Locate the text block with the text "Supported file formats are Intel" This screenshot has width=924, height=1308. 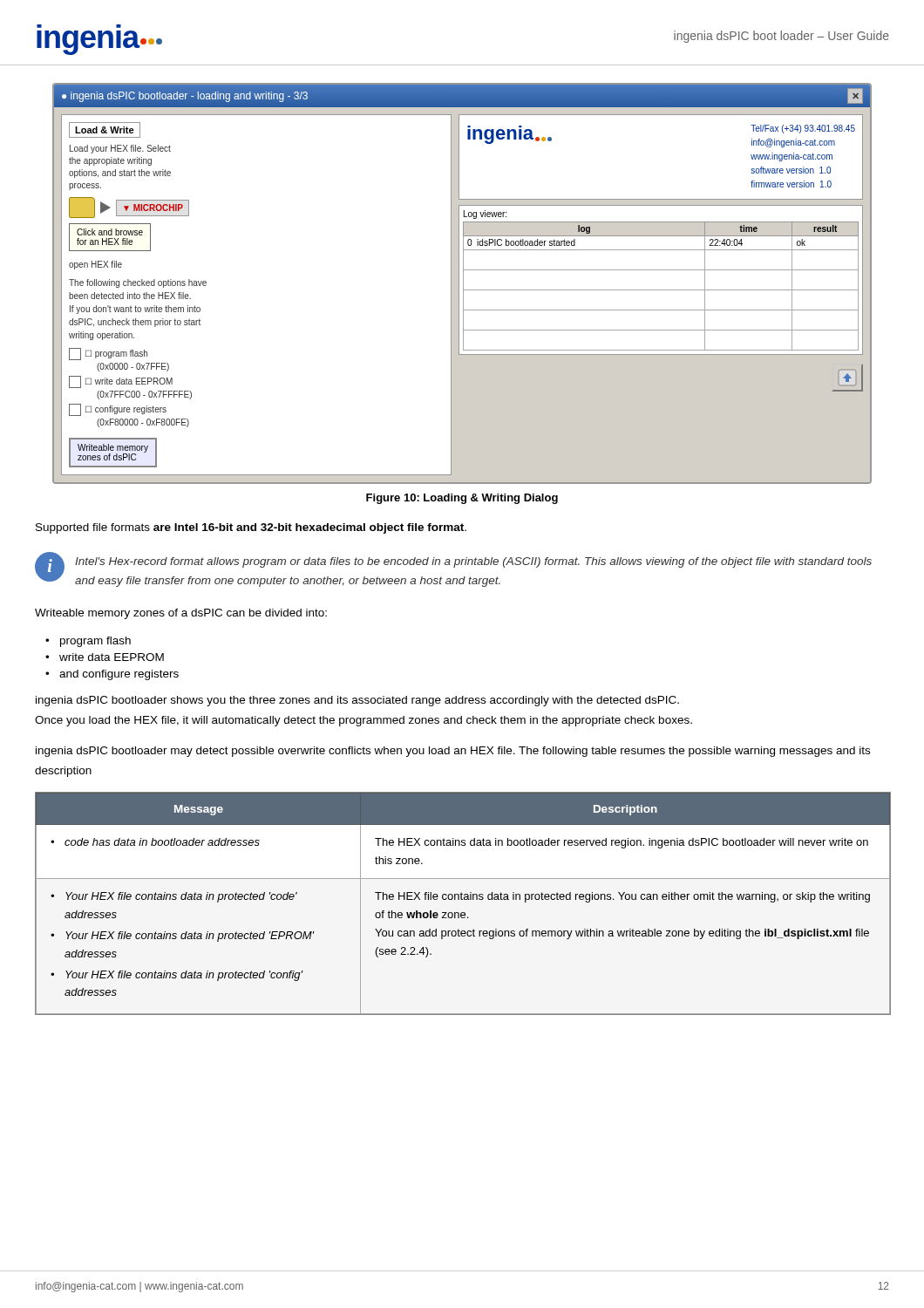tap(251, 527)
